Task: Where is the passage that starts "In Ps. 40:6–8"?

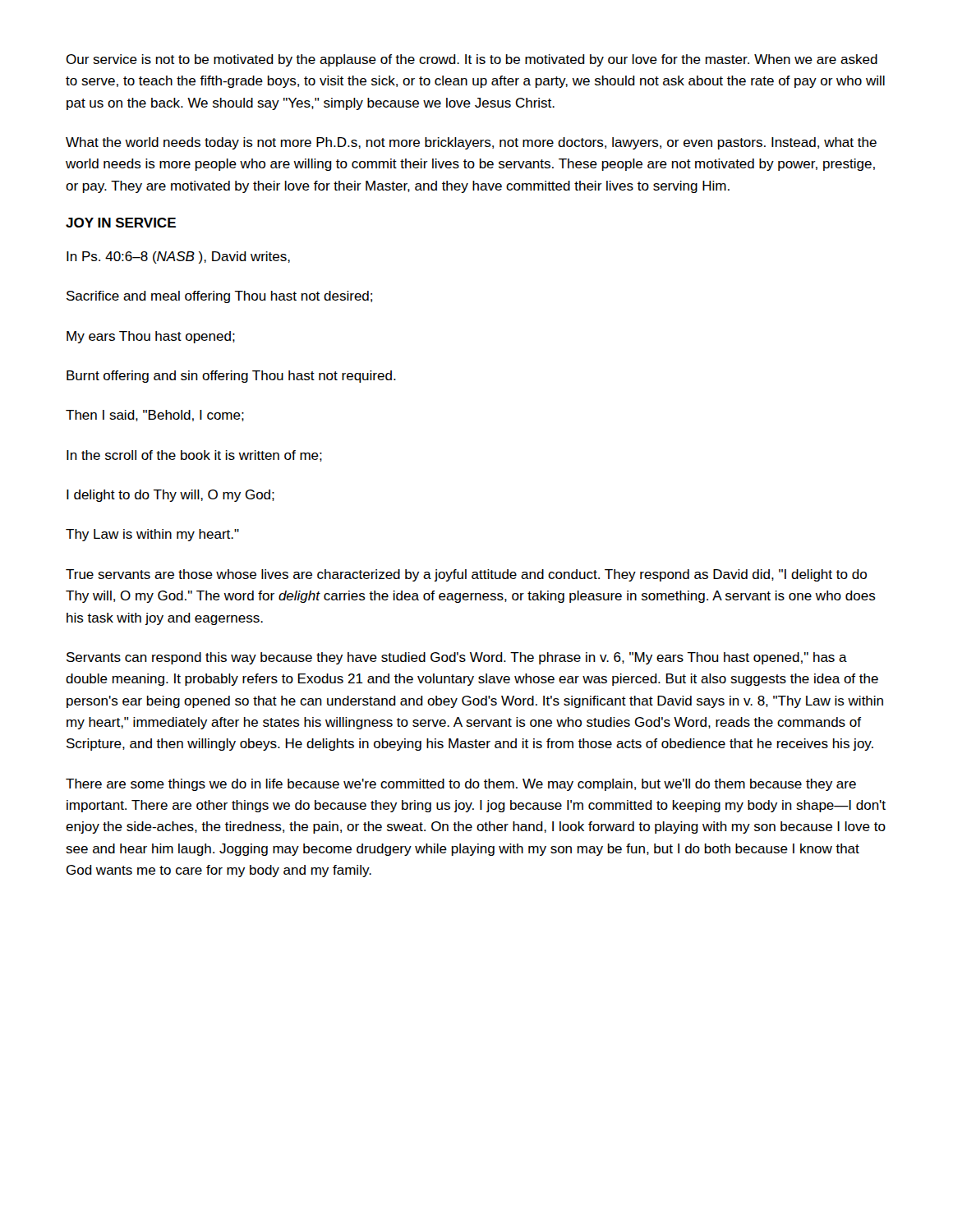Action: tap(178, 257)
